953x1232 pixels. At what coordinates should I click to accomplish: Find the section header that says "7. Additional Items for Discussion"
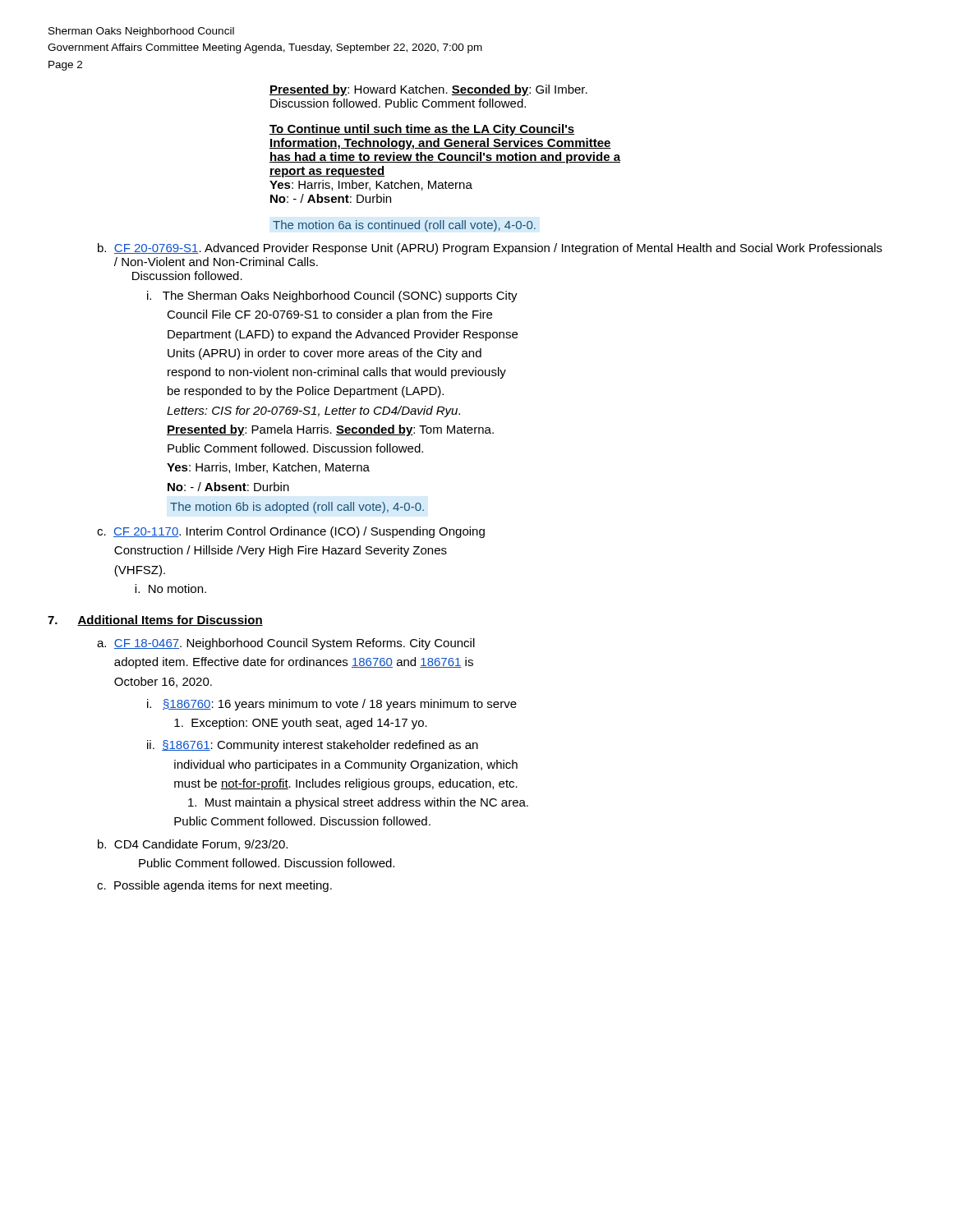point(155,620)
